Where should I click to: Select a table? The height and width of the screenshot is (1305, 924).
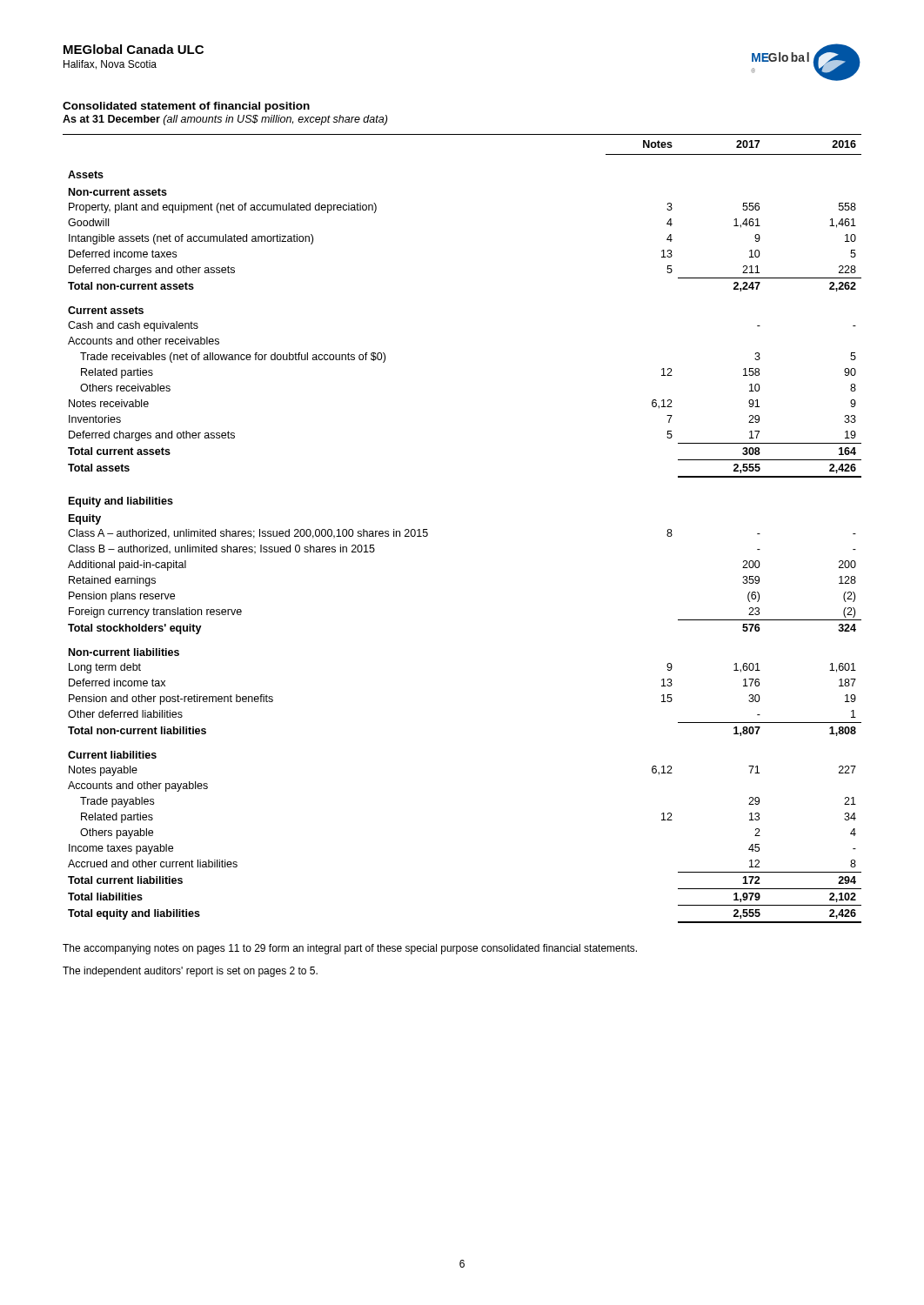[x=462, y=529]
